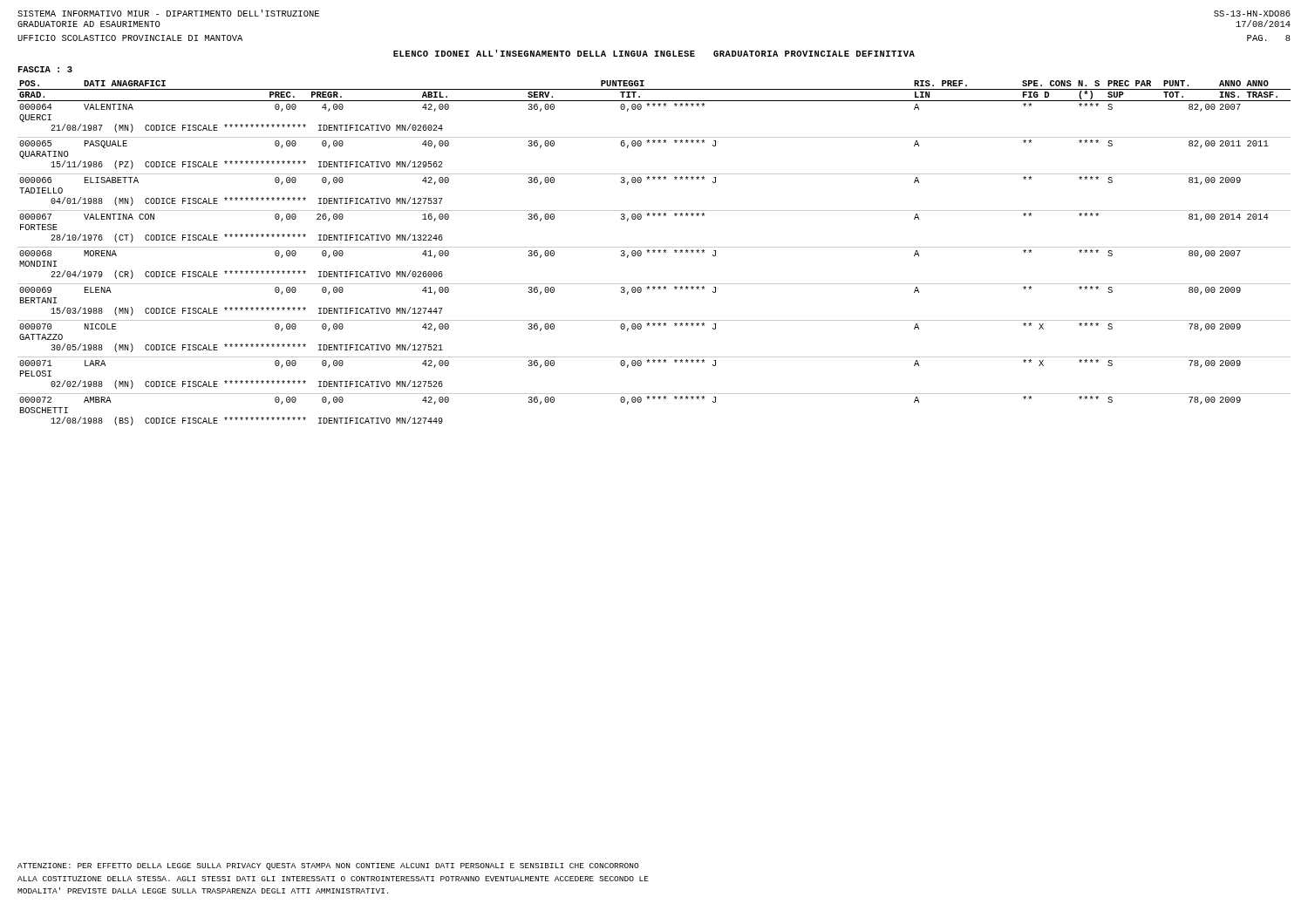Select the block starting "UFFICIO SCOLASTICO PROVINCIALE DI MANTOVA PAG. 8"
Image resolution: width=1308 pixels, height=924 pixels.
pyautogui.click(x=111, y=38)
